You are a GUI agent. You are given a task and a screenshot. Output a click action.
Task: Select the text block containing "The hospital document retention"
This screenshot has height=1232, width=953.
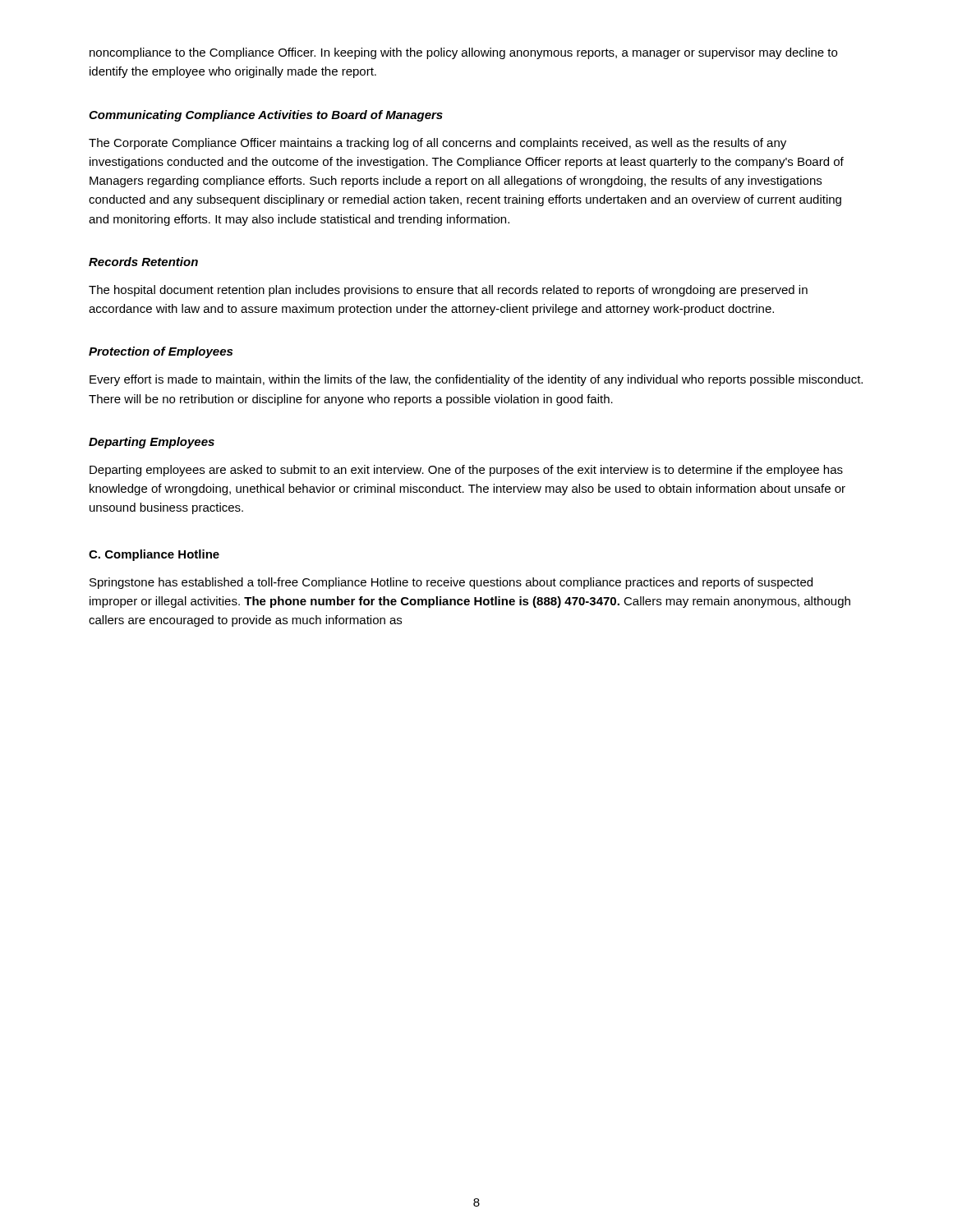pyautogui.click(x=448, y=299)
